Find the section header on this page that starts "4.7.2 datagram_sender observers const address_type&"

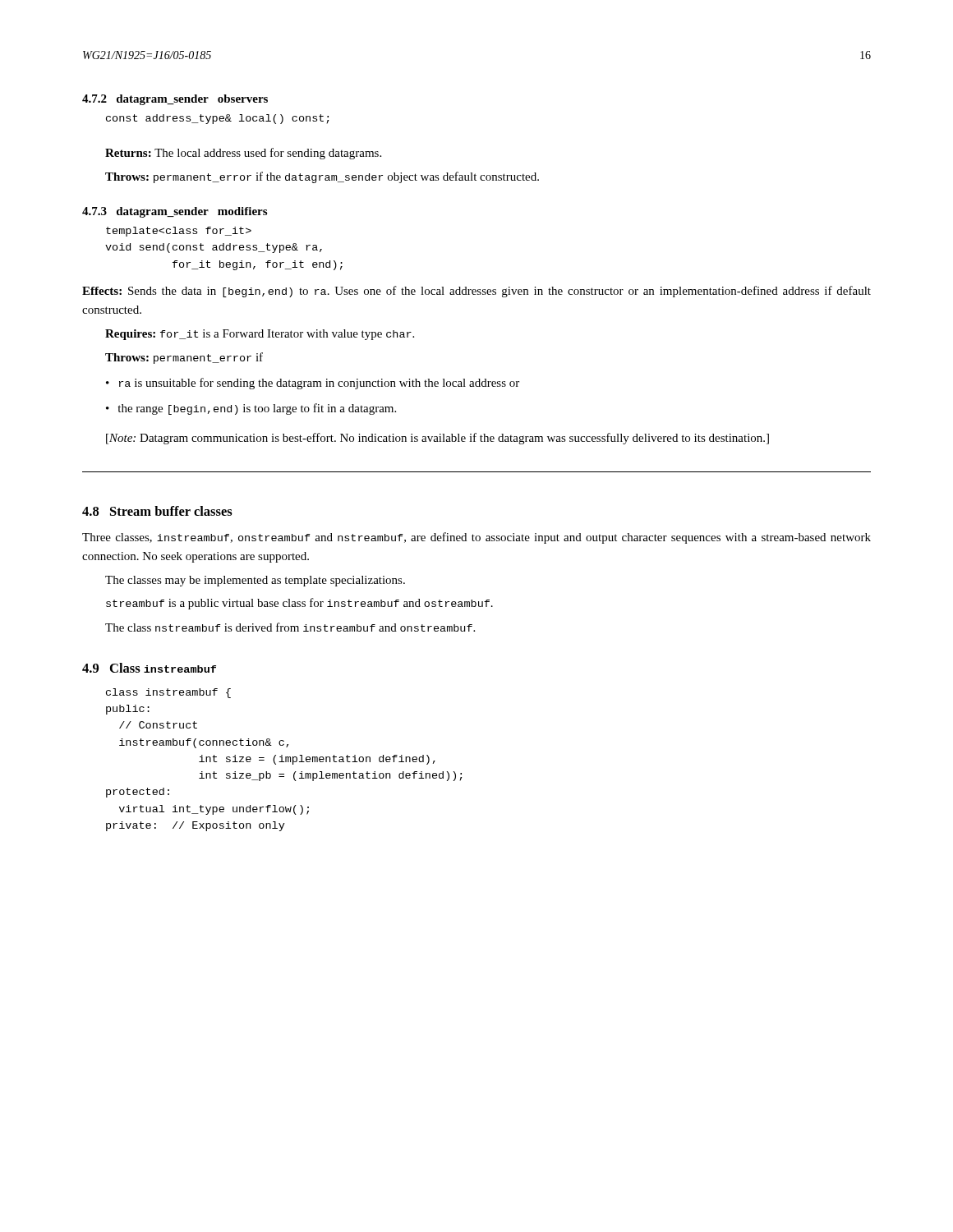coord(175,100)
